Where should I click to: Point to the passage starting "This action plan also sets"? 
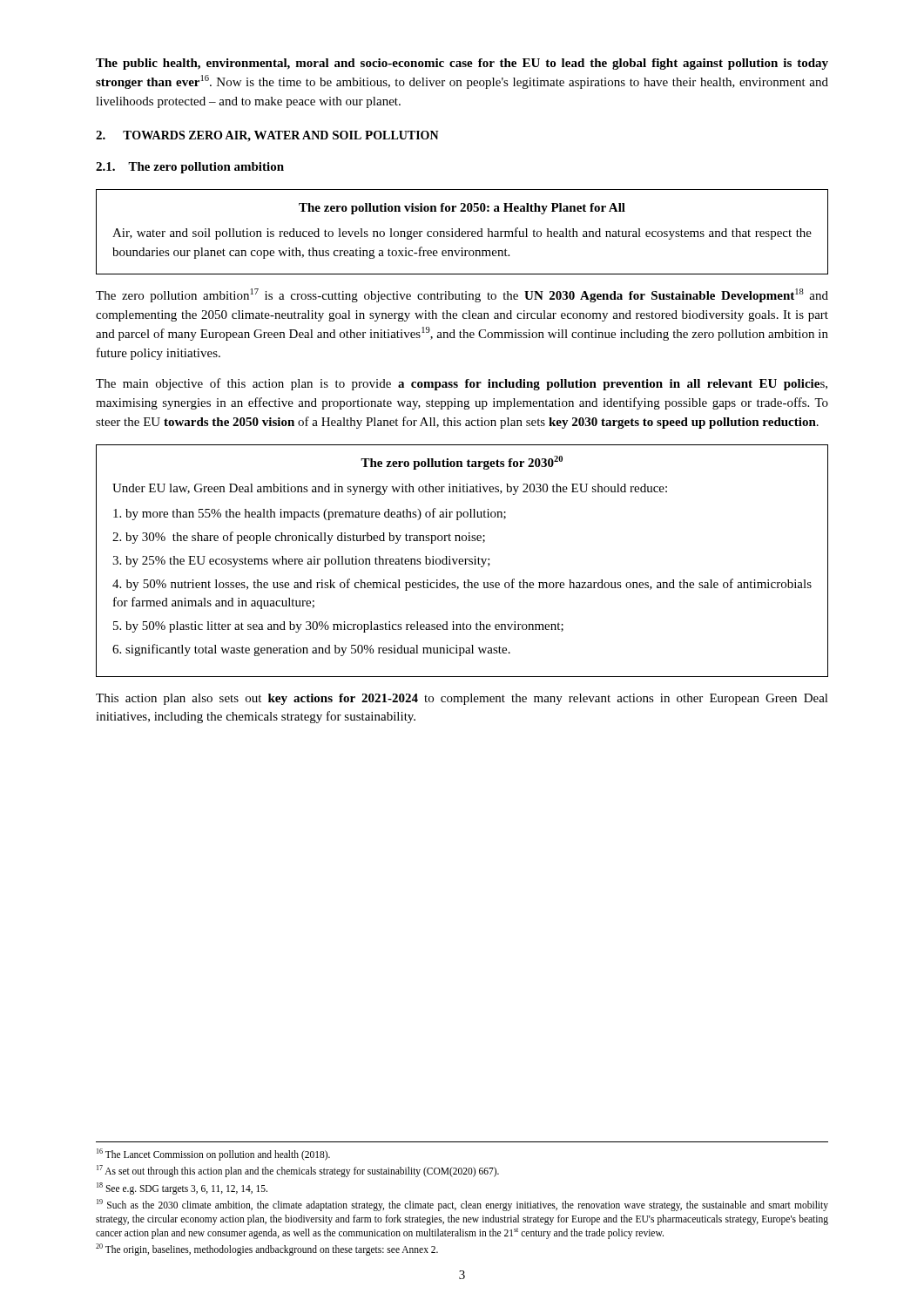click(462, 708)
